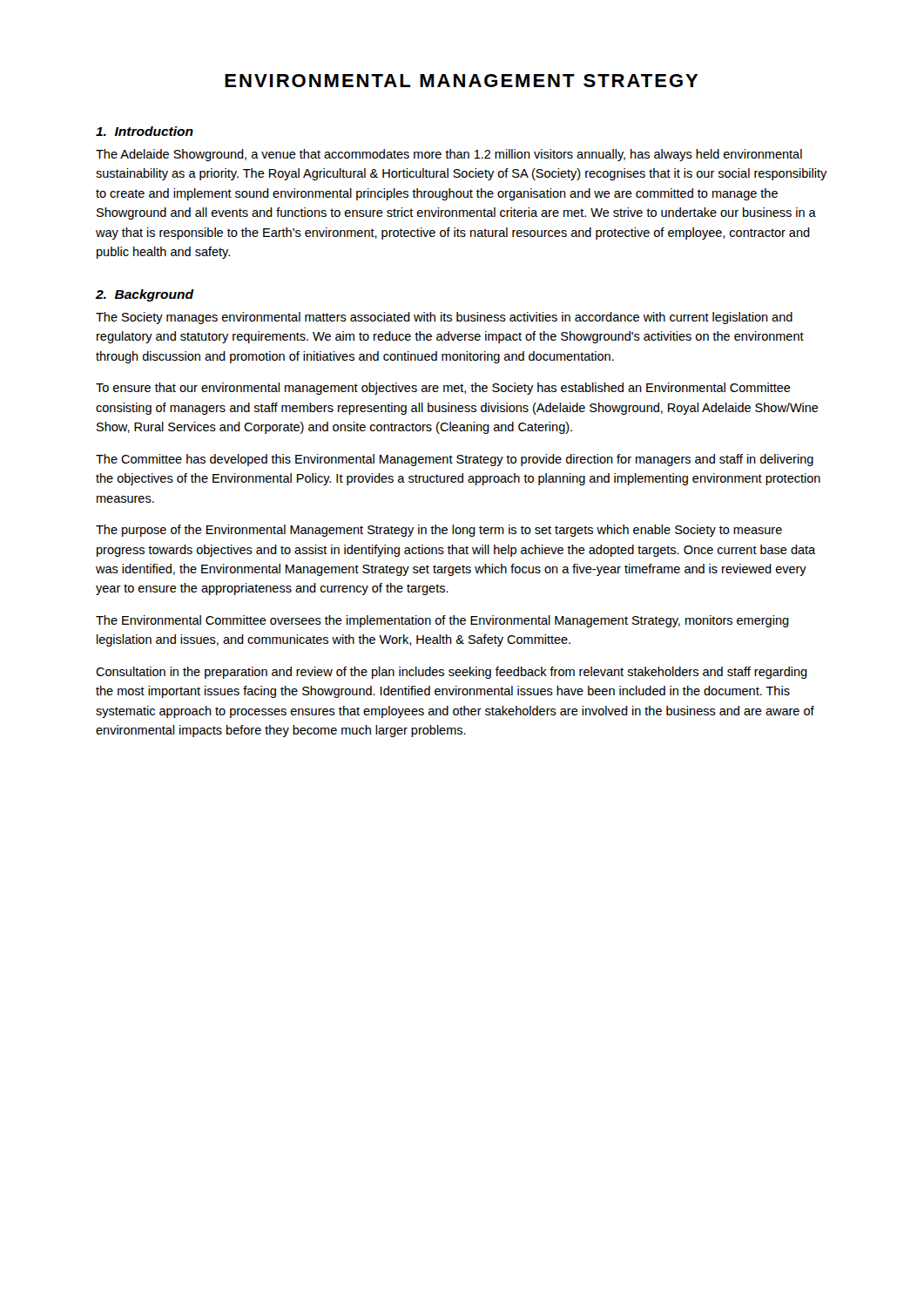924x1307 pixels.
Task: Where is the passage that starts "Consultation in the preparation"?
Action: 455,701
